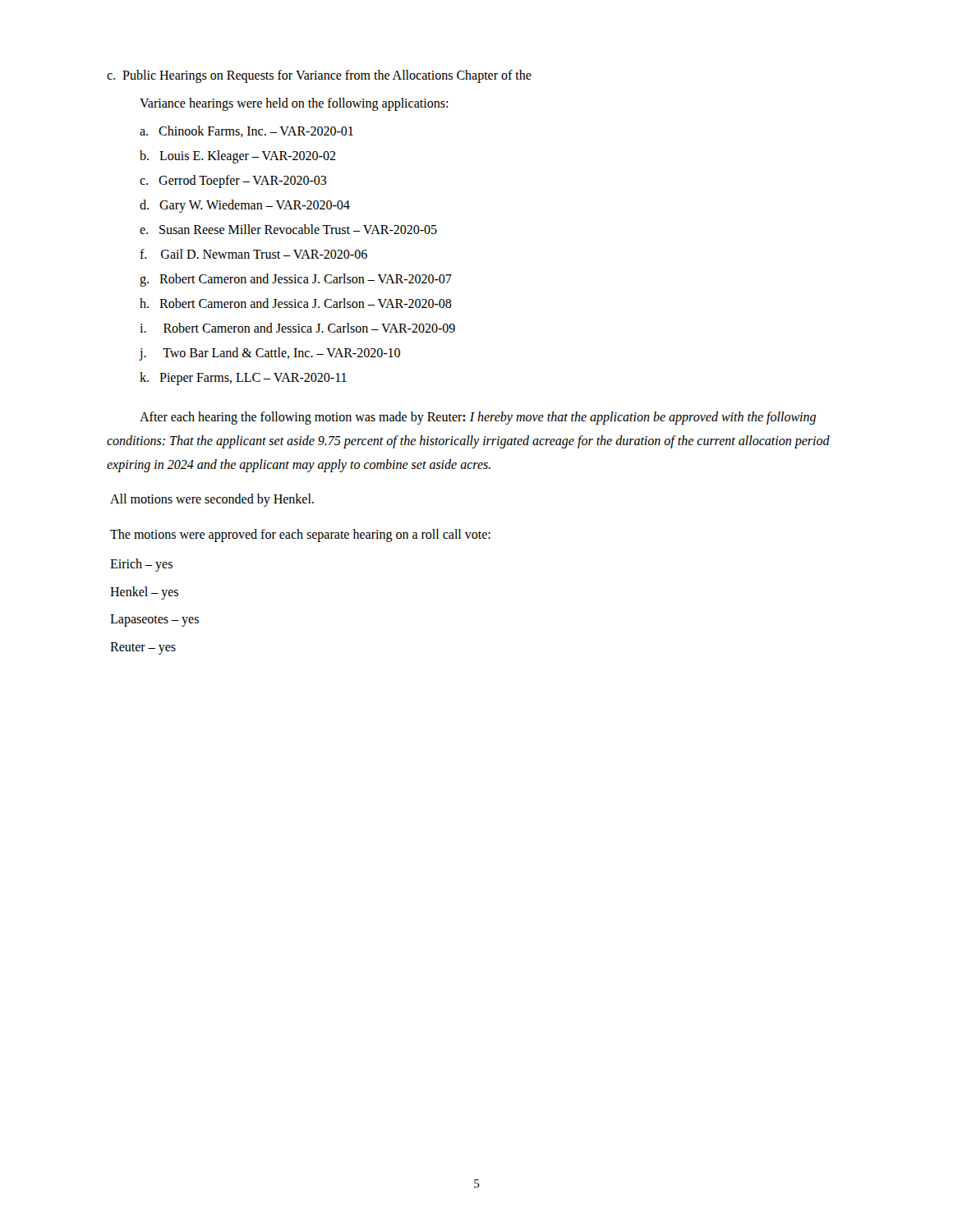This screenshot has width=953, height=1232.
Task: Point to the region starting "g. Robert Cameron and Jessica J. Carlson –"
Action: pyautogui.click(x=296, y=279)
